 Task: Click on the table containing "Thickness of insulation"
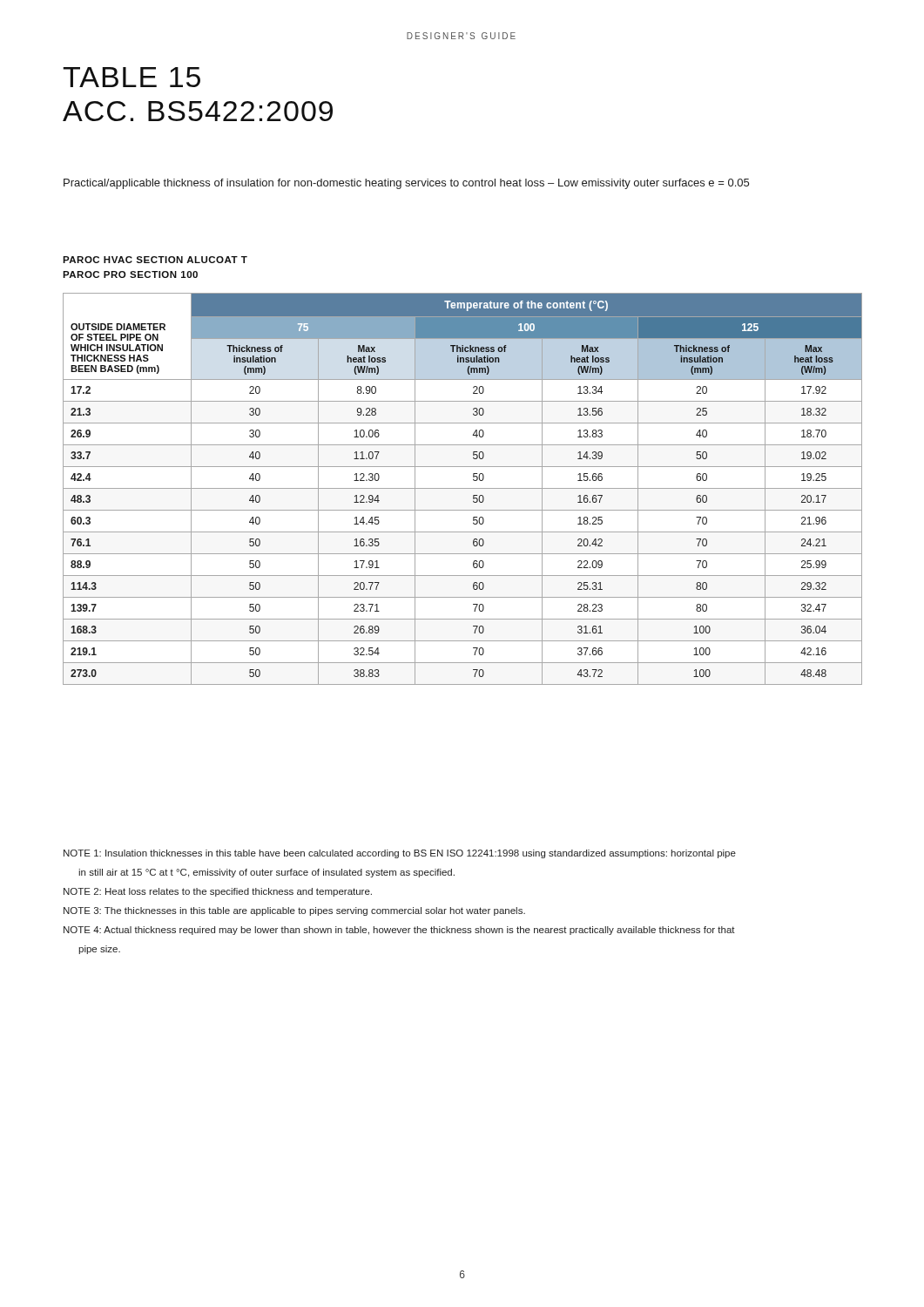462,489
